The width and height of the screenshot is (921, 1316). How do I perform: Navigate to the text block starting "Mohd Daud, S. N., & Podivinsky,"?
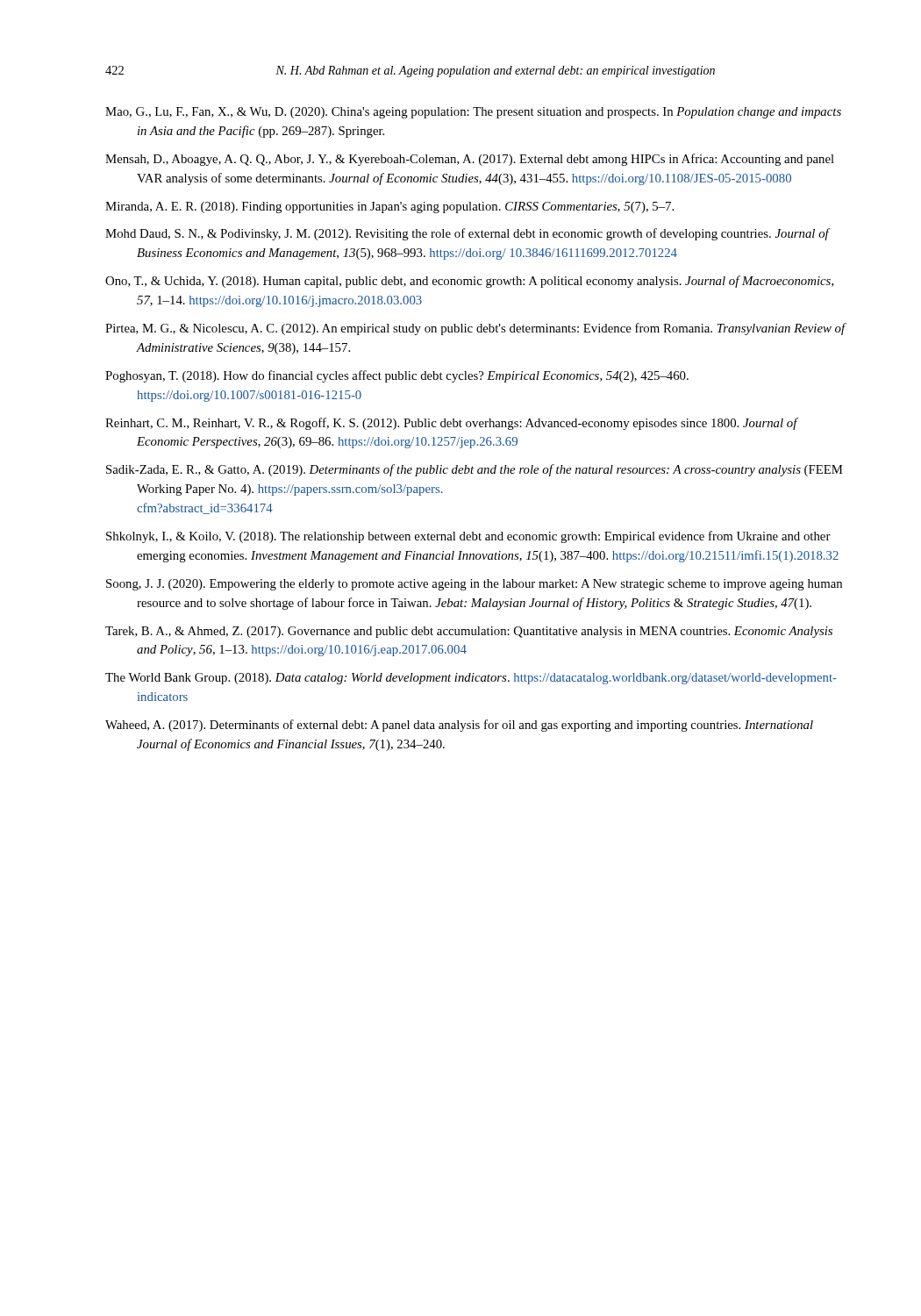[467, 243]
